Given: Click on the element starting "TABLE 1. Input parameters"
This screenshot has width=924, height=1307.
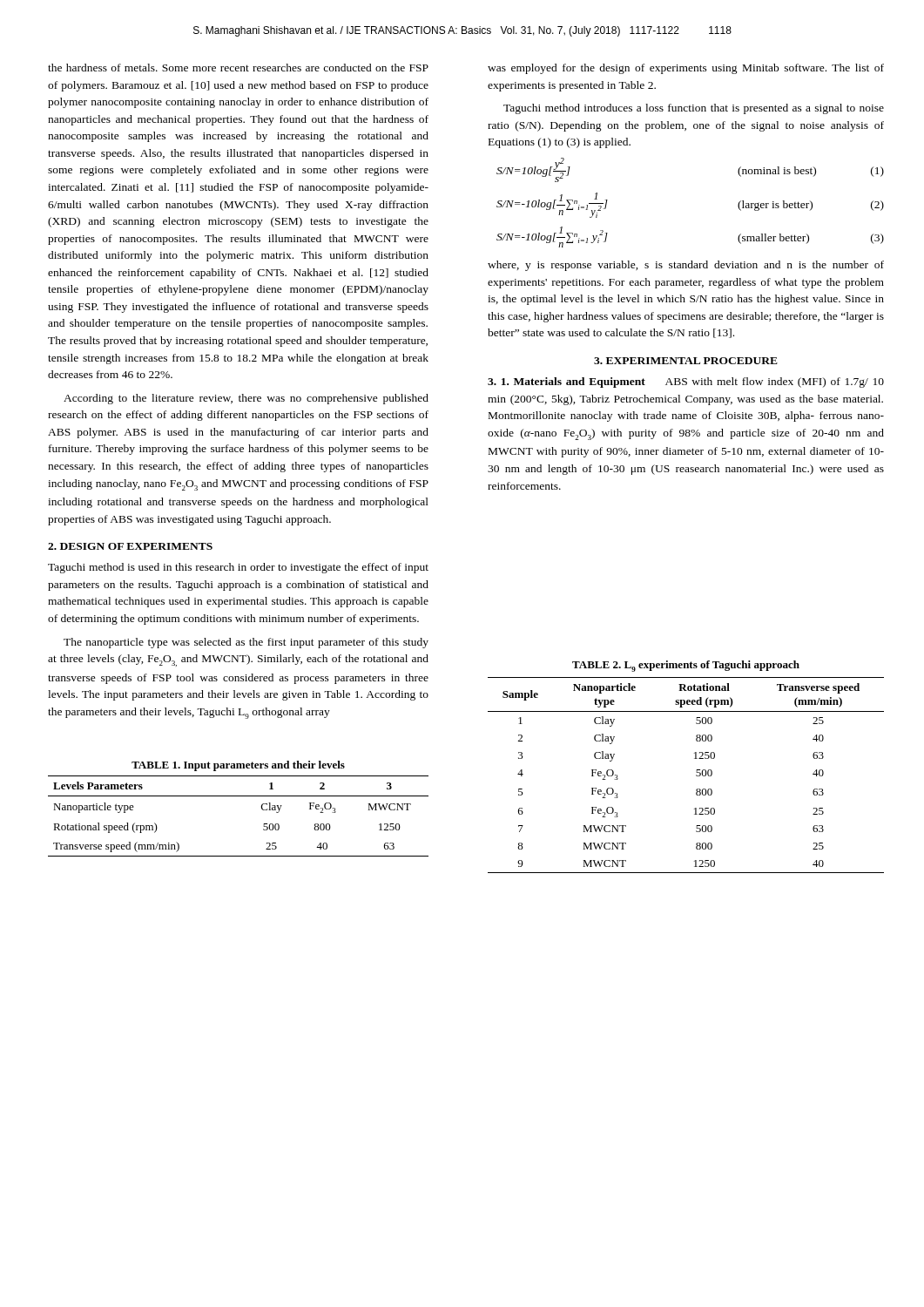Looking at the screenshot, I should (238, 765).
